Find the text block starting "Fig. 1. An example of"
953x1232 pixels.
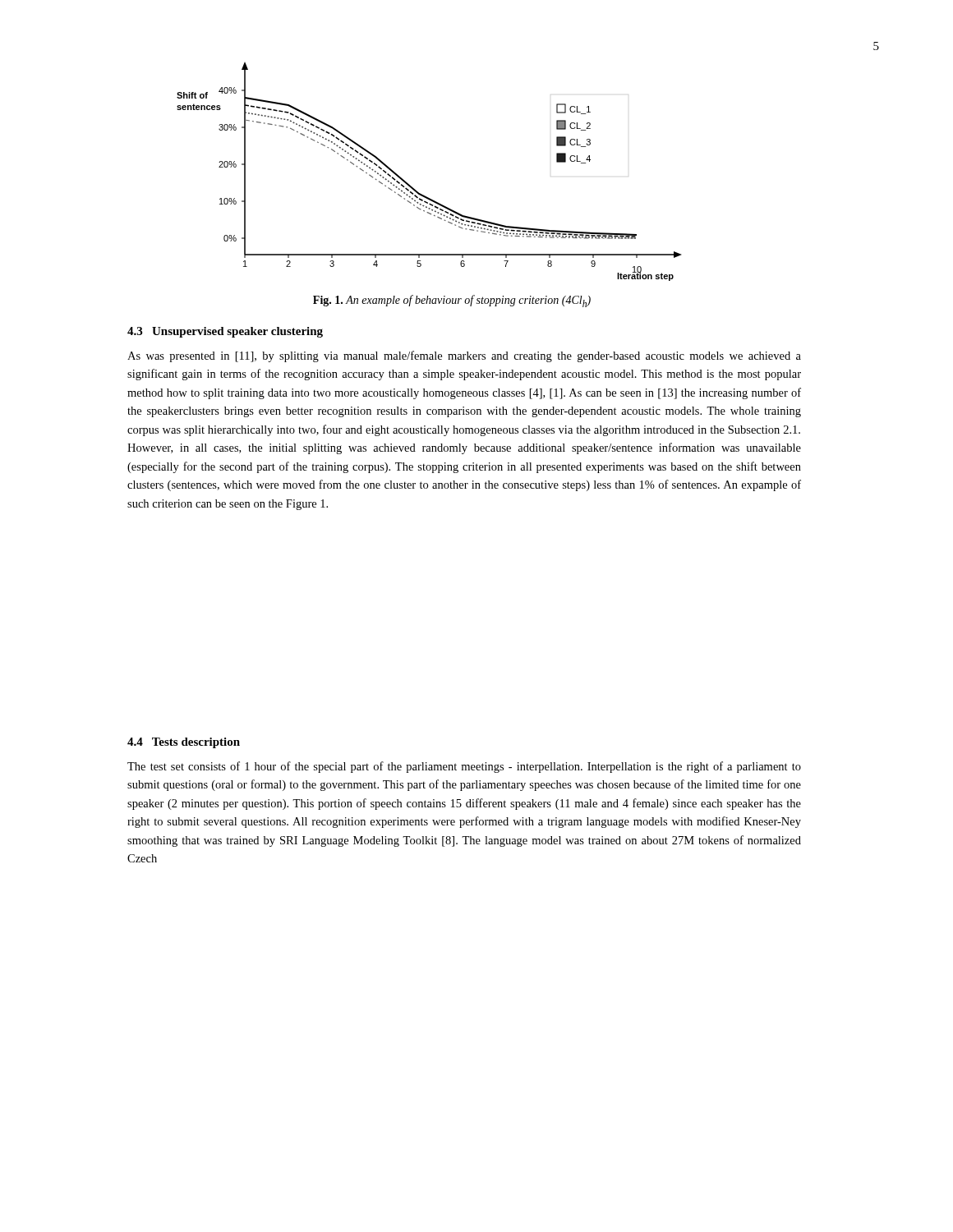(452, 302)
